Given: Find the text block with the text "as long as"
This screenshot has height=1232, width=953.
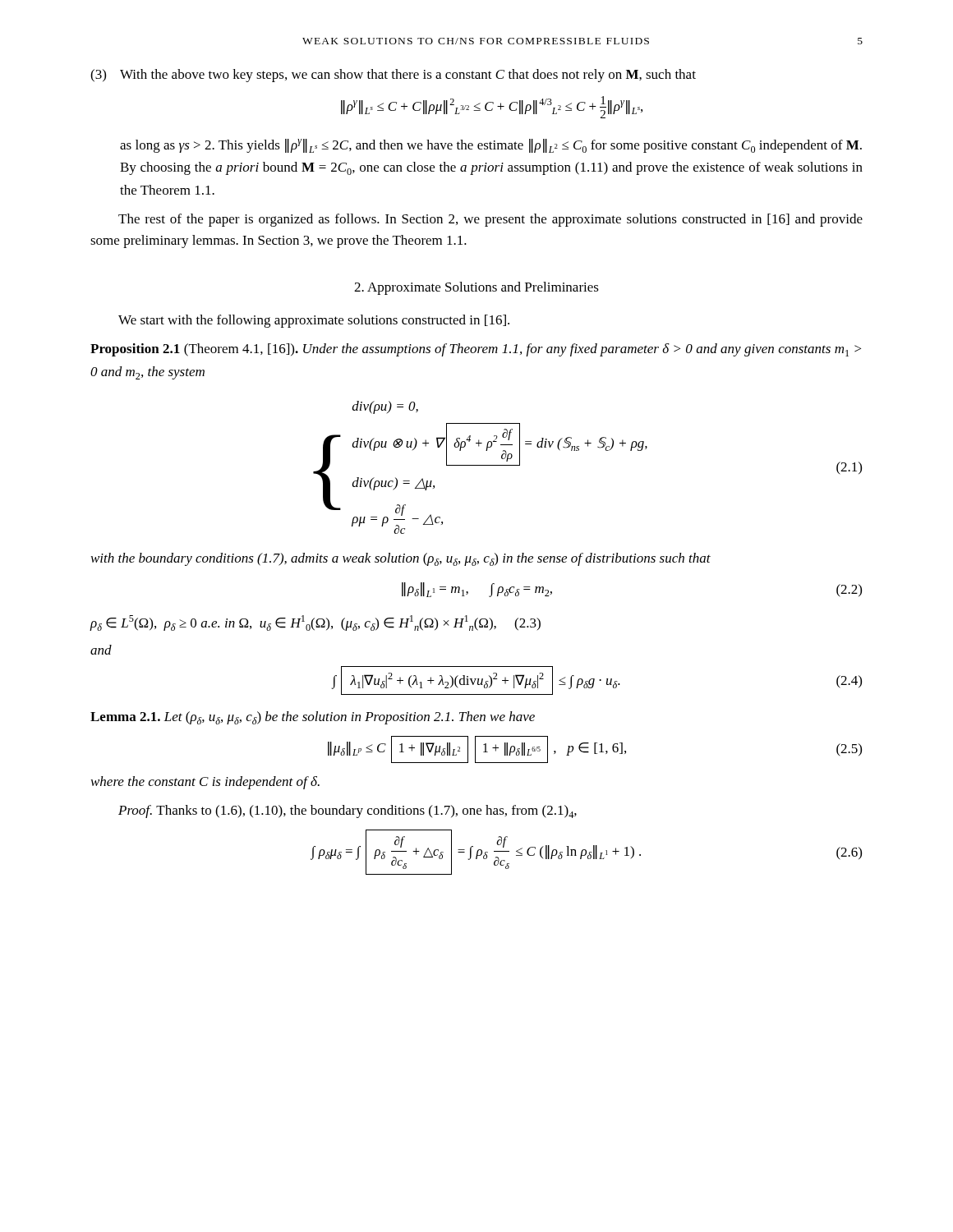Looking at the screenshot, I should 491,166.
